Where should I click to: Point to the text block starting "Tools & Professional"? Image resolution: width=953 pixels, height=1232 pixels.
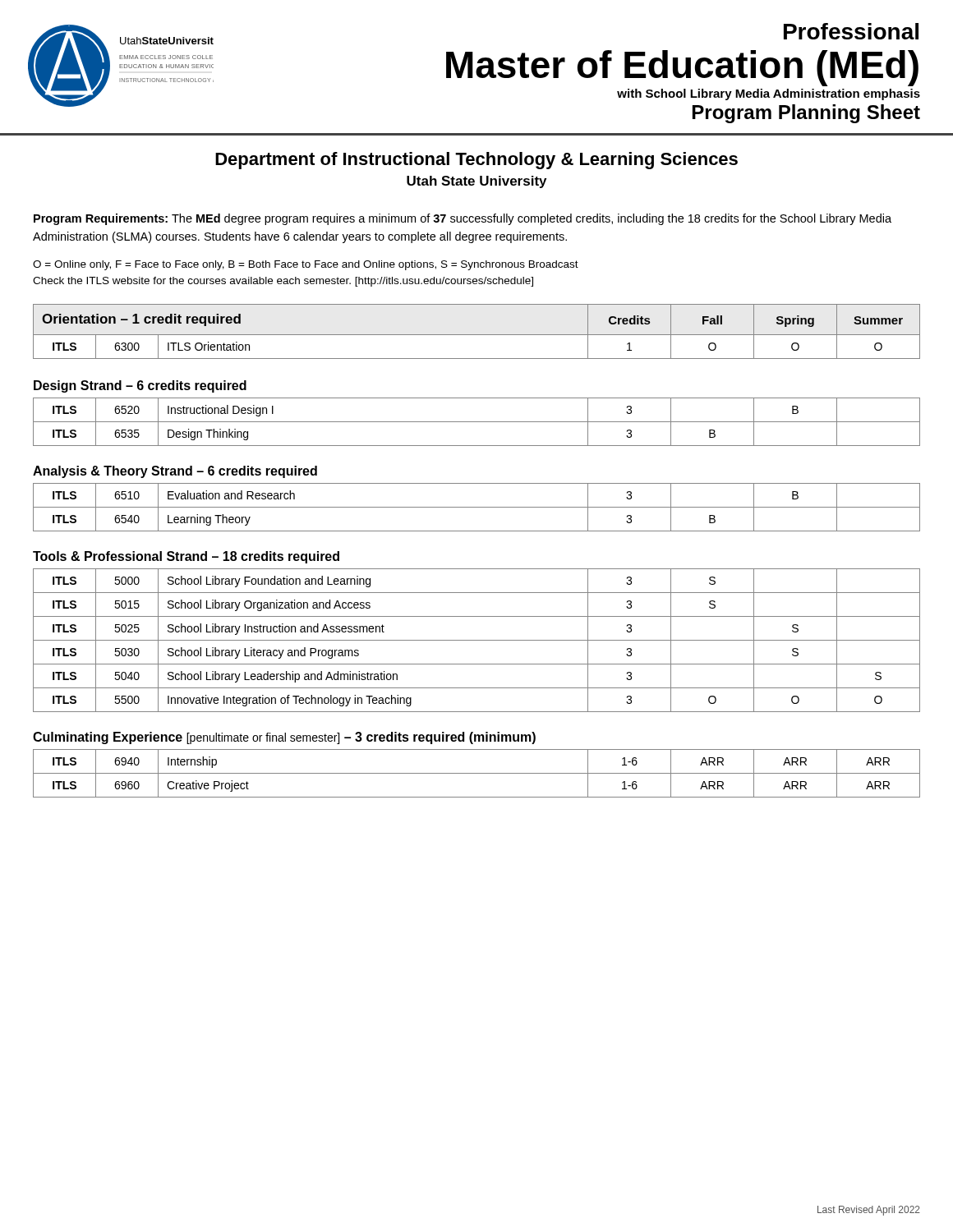(x=187, y=557)
